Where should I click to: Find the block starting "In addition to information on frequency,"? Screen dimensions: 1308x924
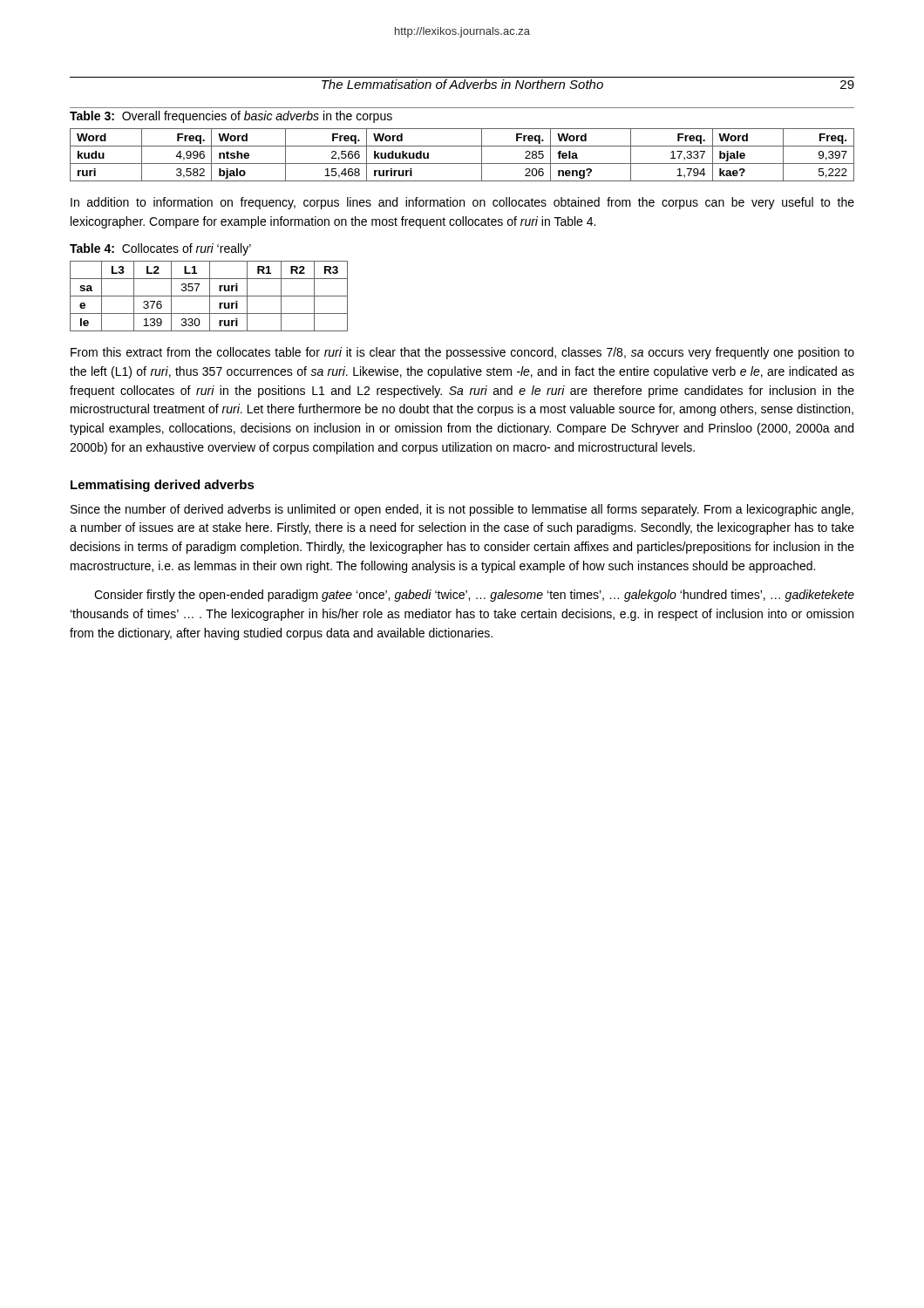tap(462, 212)
